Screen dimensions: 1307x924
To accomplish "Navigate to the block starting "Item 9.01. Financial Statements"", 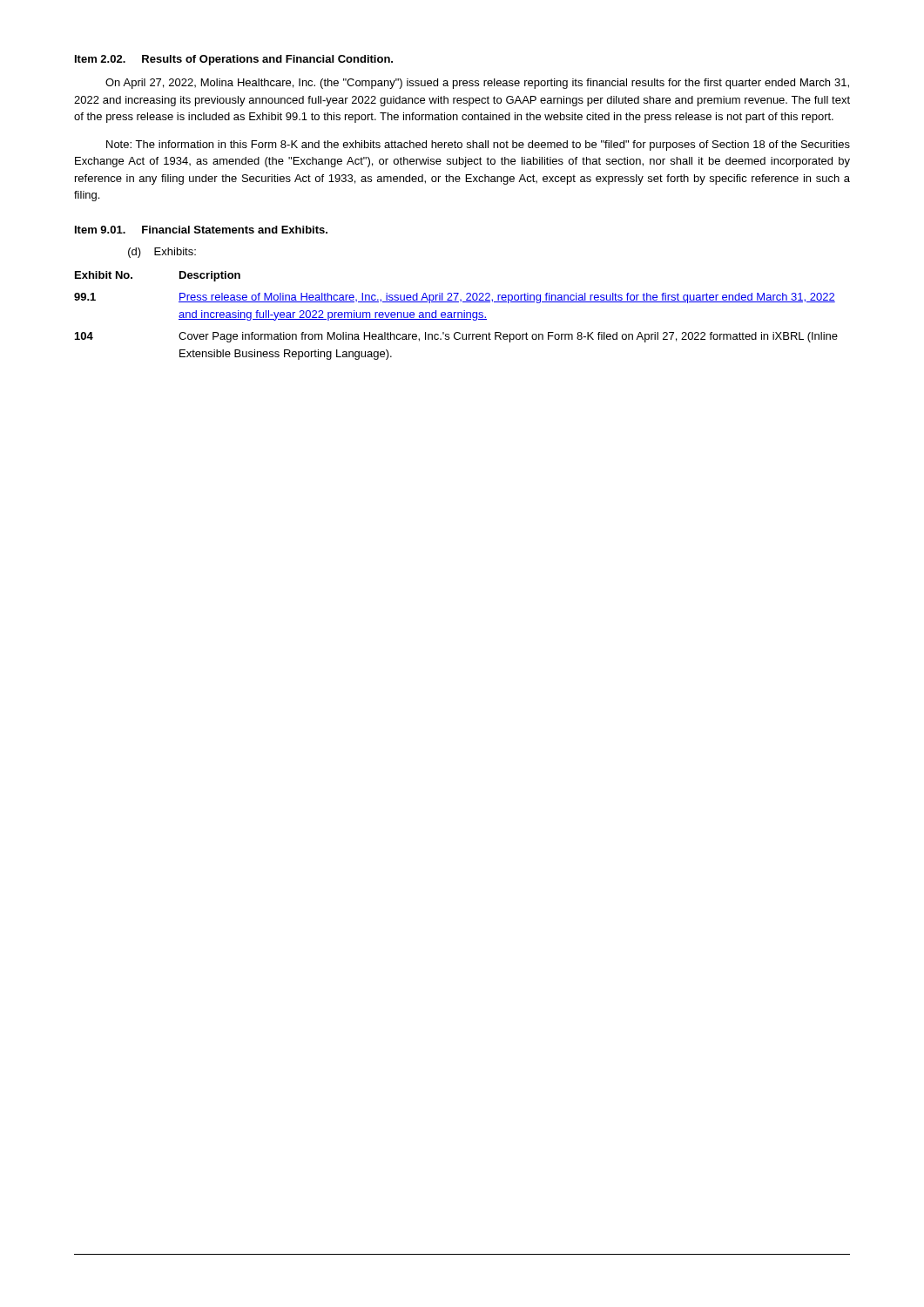I will tap(201, 229).
